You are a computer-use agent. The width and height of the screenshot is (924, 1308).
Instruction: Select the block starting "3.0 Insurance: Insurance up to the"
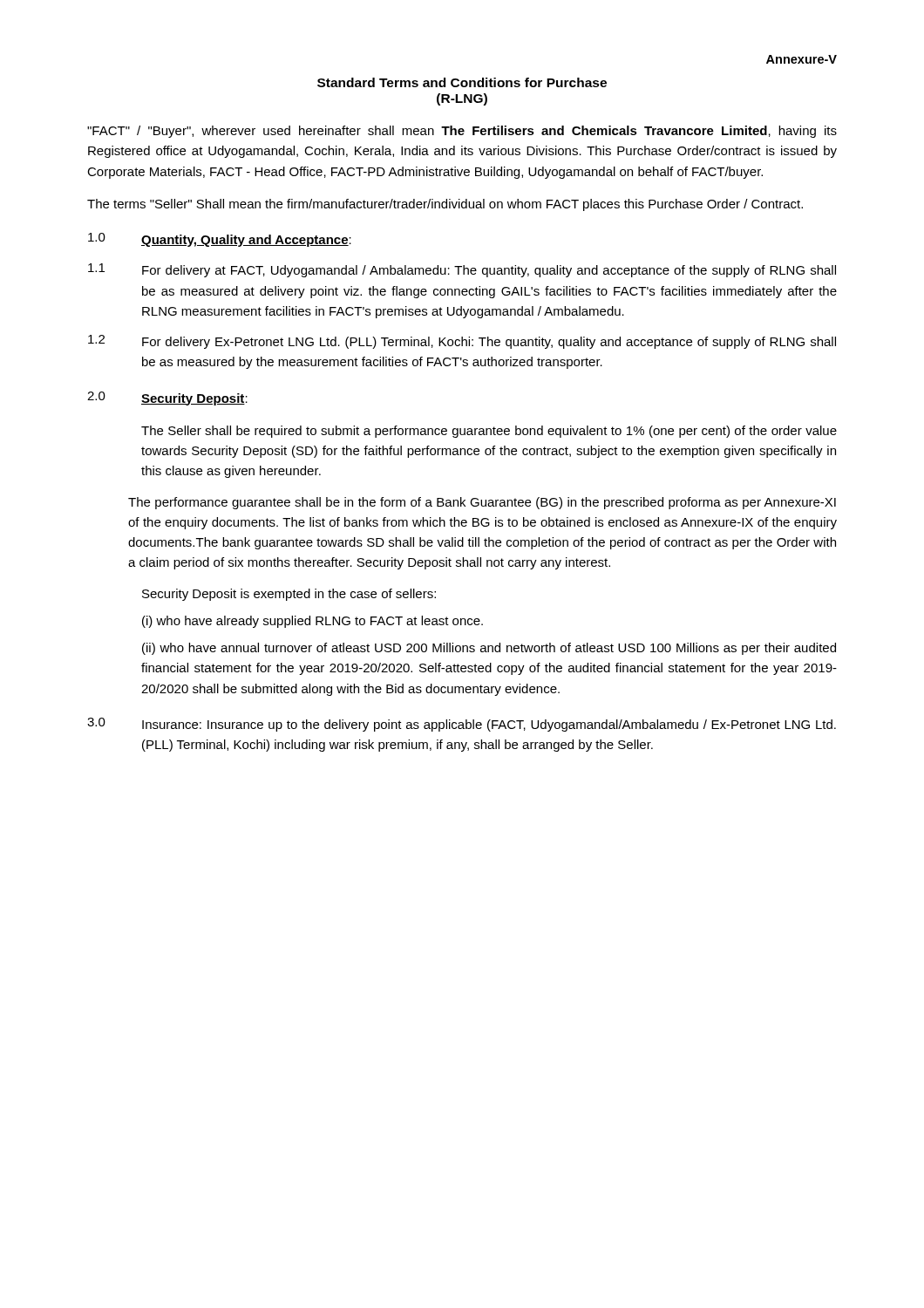[462, 734]
